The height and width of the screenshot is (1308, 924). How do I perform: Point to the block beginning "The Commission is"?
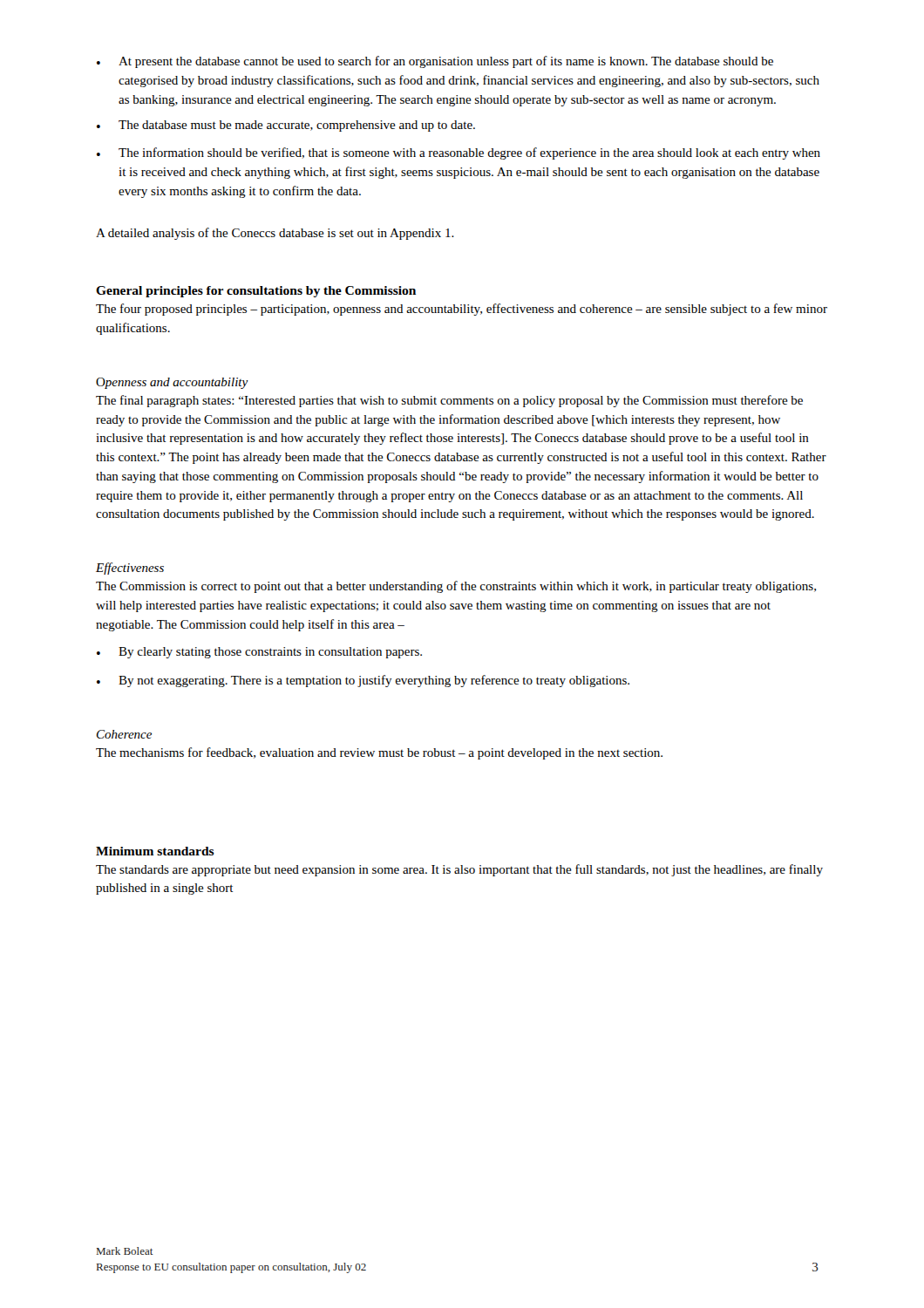(456, 605)
